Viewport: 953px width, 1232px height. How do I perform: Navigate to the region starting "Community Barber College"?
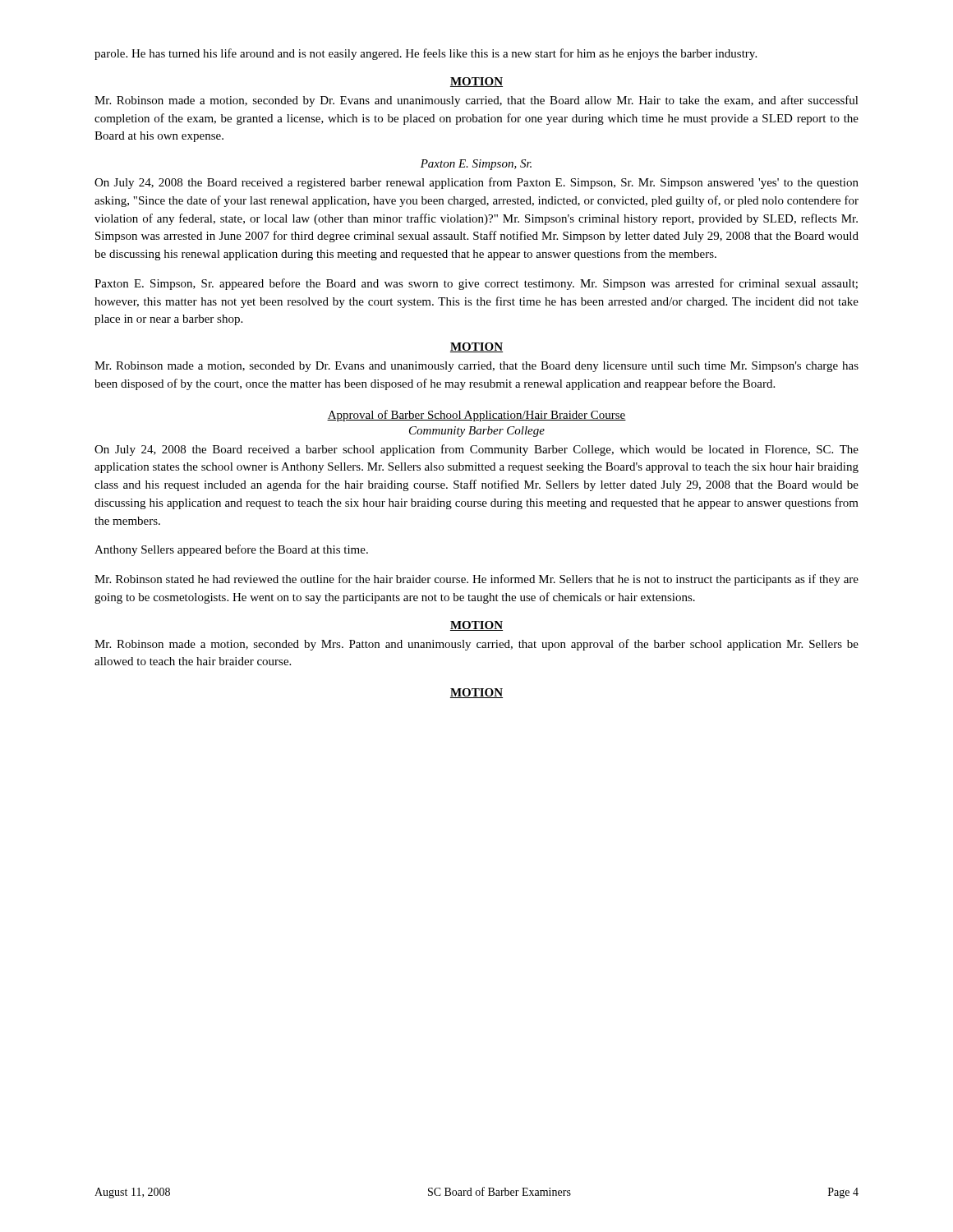tap(476, 430)
